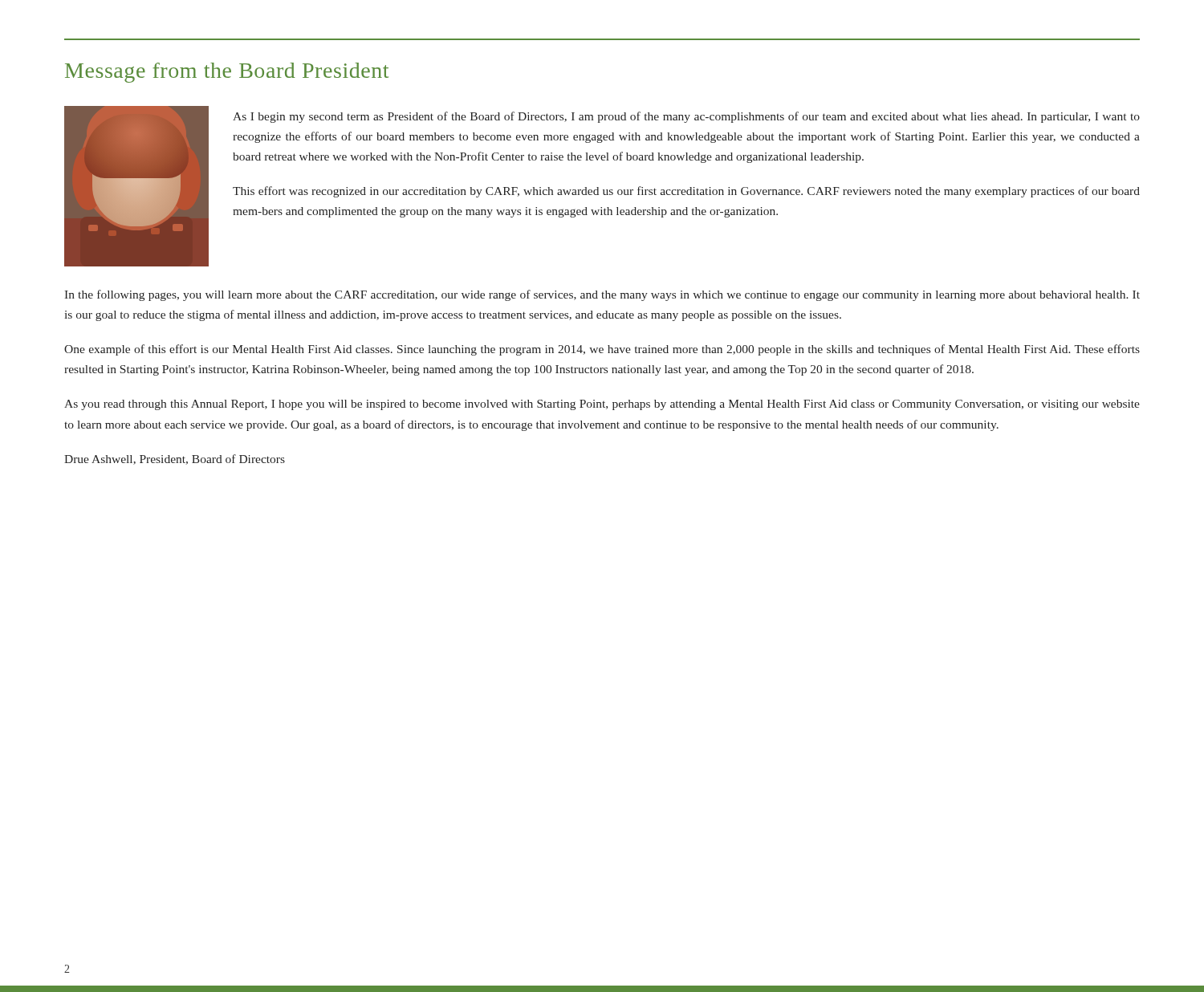This screenshot has width=1204, height=992.
Task: Locate the text that says "Drue Ashwell, President, Board of Directors"
Action: (175, 458)
